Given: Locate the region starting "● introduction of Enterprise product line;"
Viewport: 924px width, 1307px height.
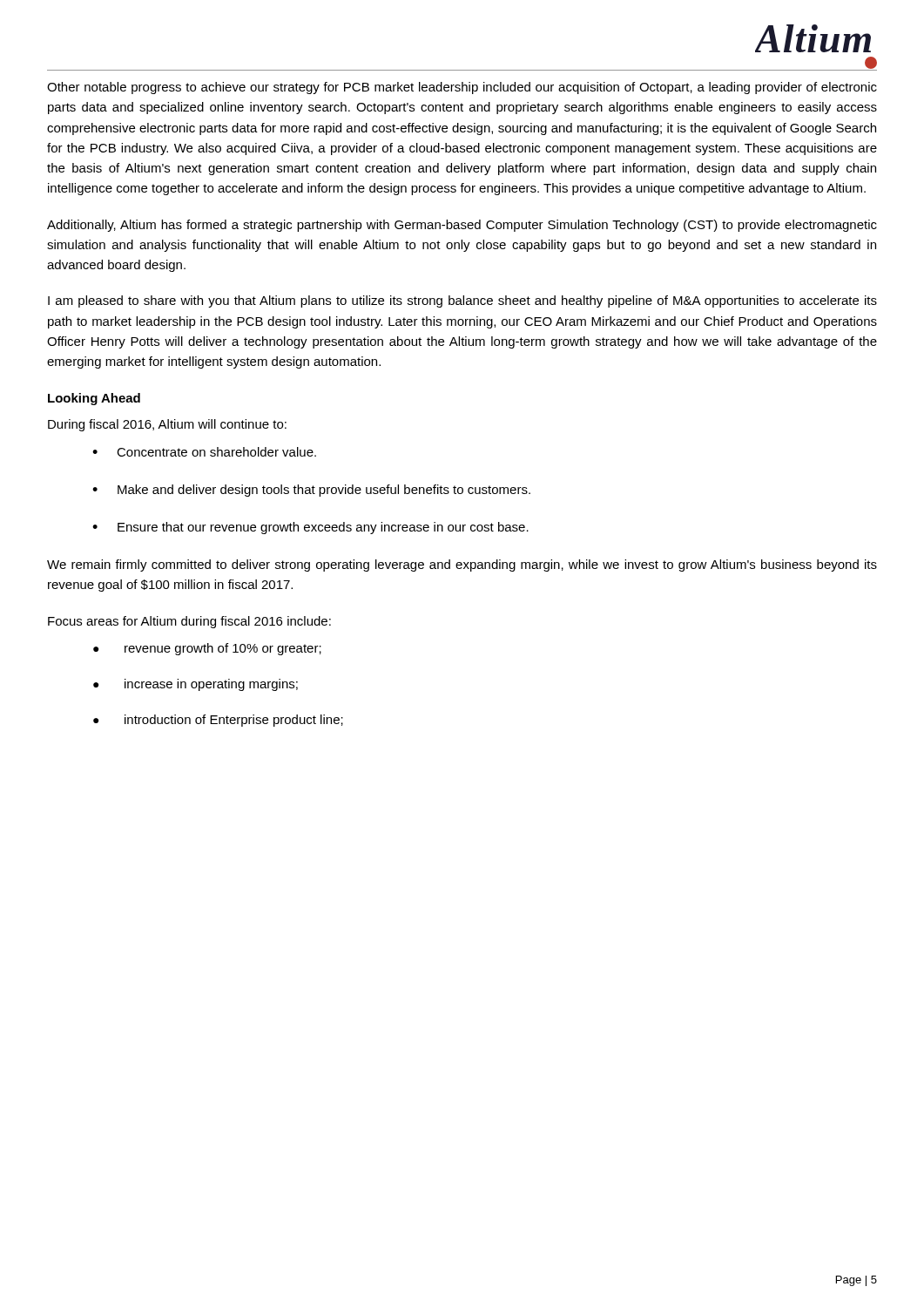Looking at the screenshot, I should coord(218,721).
